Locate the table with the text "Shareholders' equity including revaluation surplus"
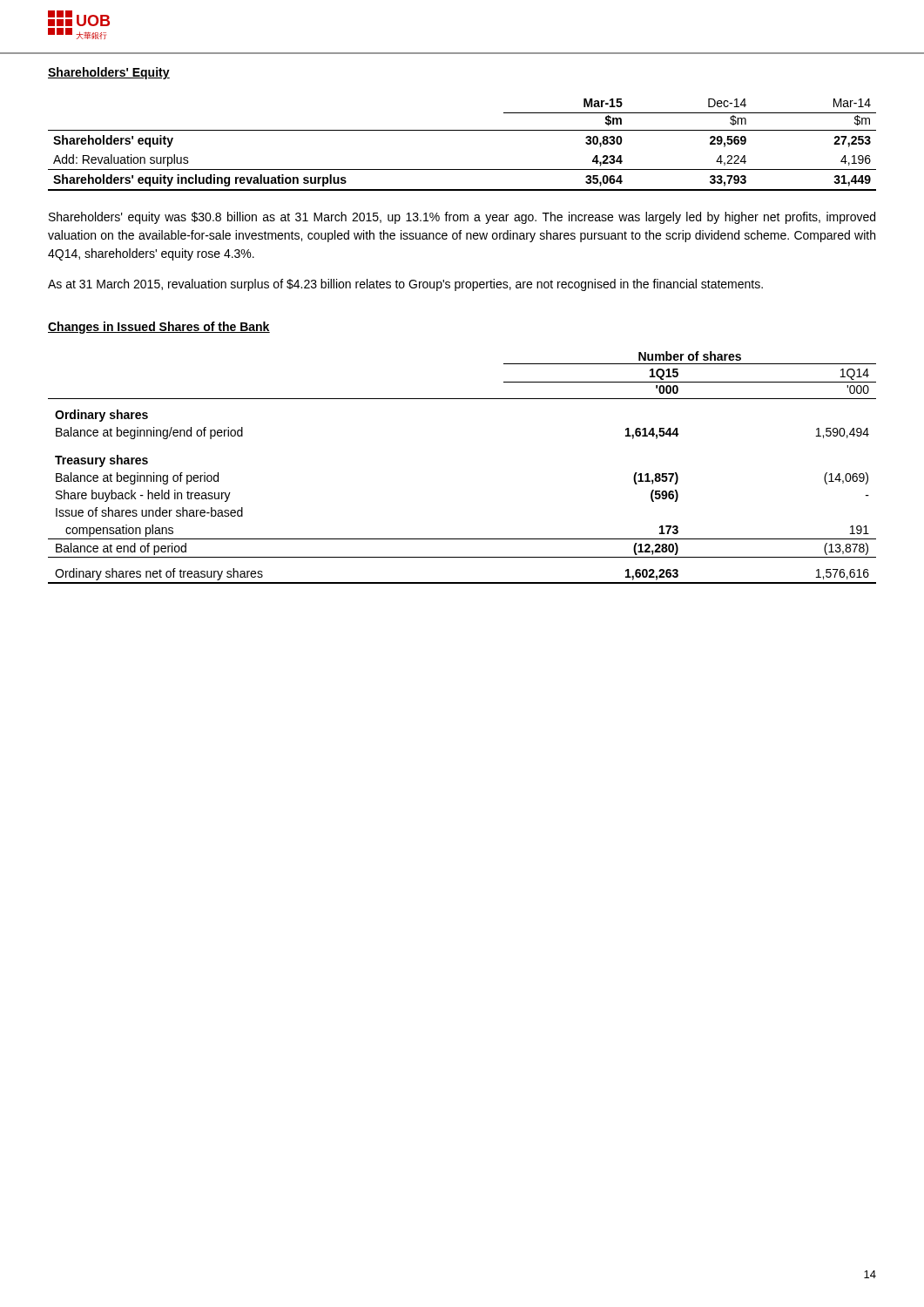Screen dimensions: 1307x924 tap(462, 142)
